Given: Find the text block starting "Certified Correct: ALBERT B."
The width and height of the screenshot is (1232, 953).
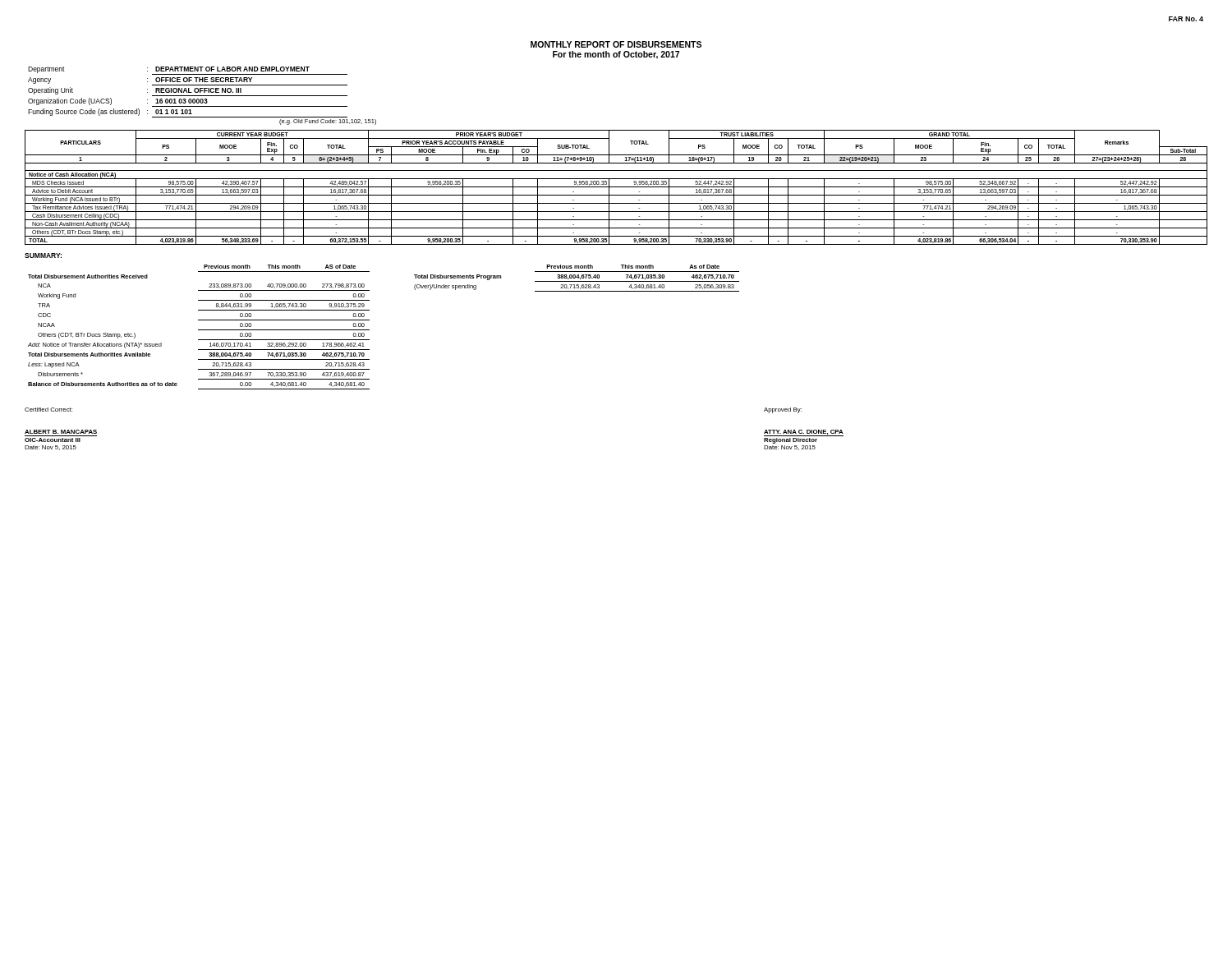Looking at the screenshot, I should pos(48,410).
